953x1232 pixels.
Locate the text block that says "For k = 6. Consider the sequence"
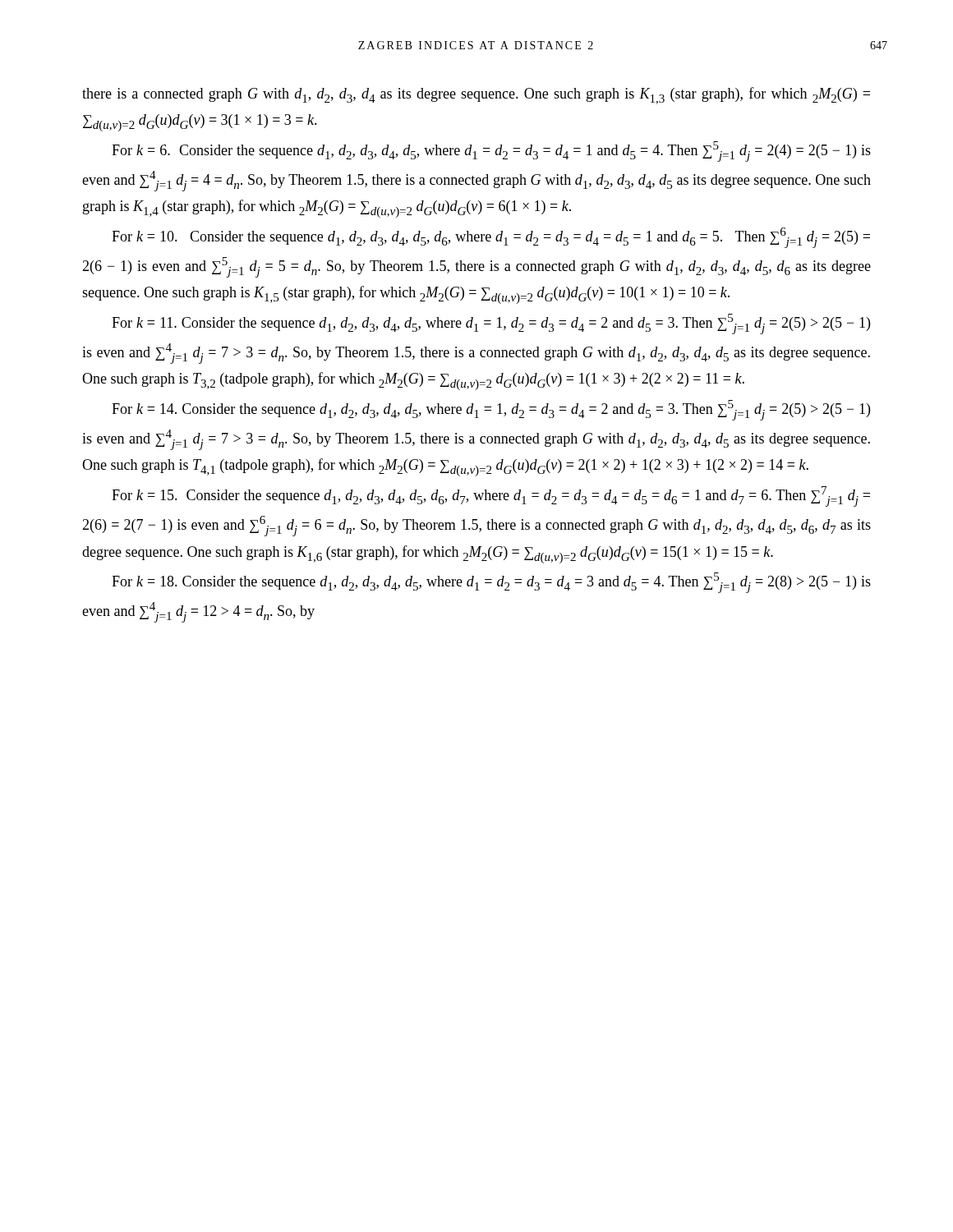[x=476, y=178]
